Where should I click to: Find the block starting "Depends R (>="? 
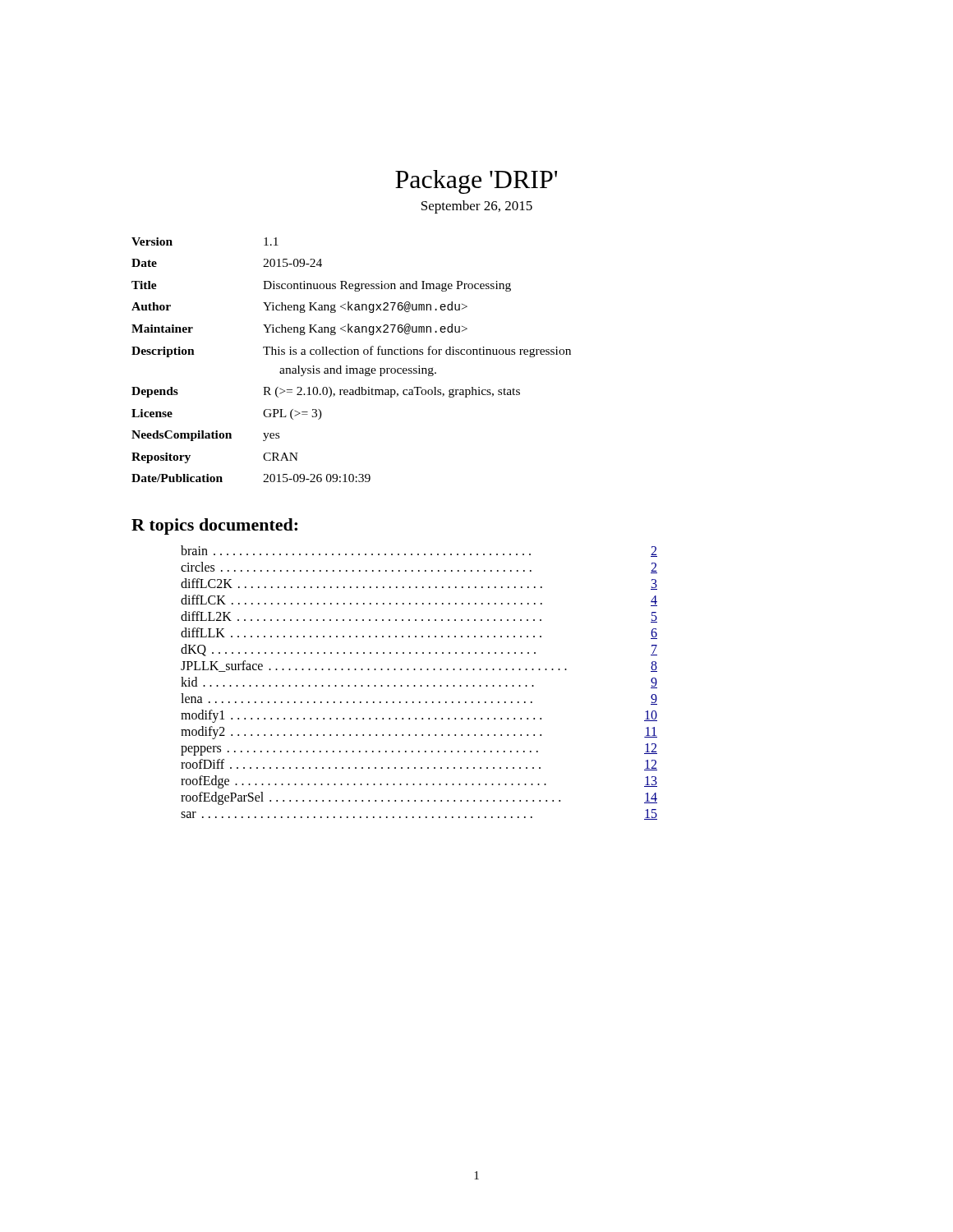click(x=476, y=391)
